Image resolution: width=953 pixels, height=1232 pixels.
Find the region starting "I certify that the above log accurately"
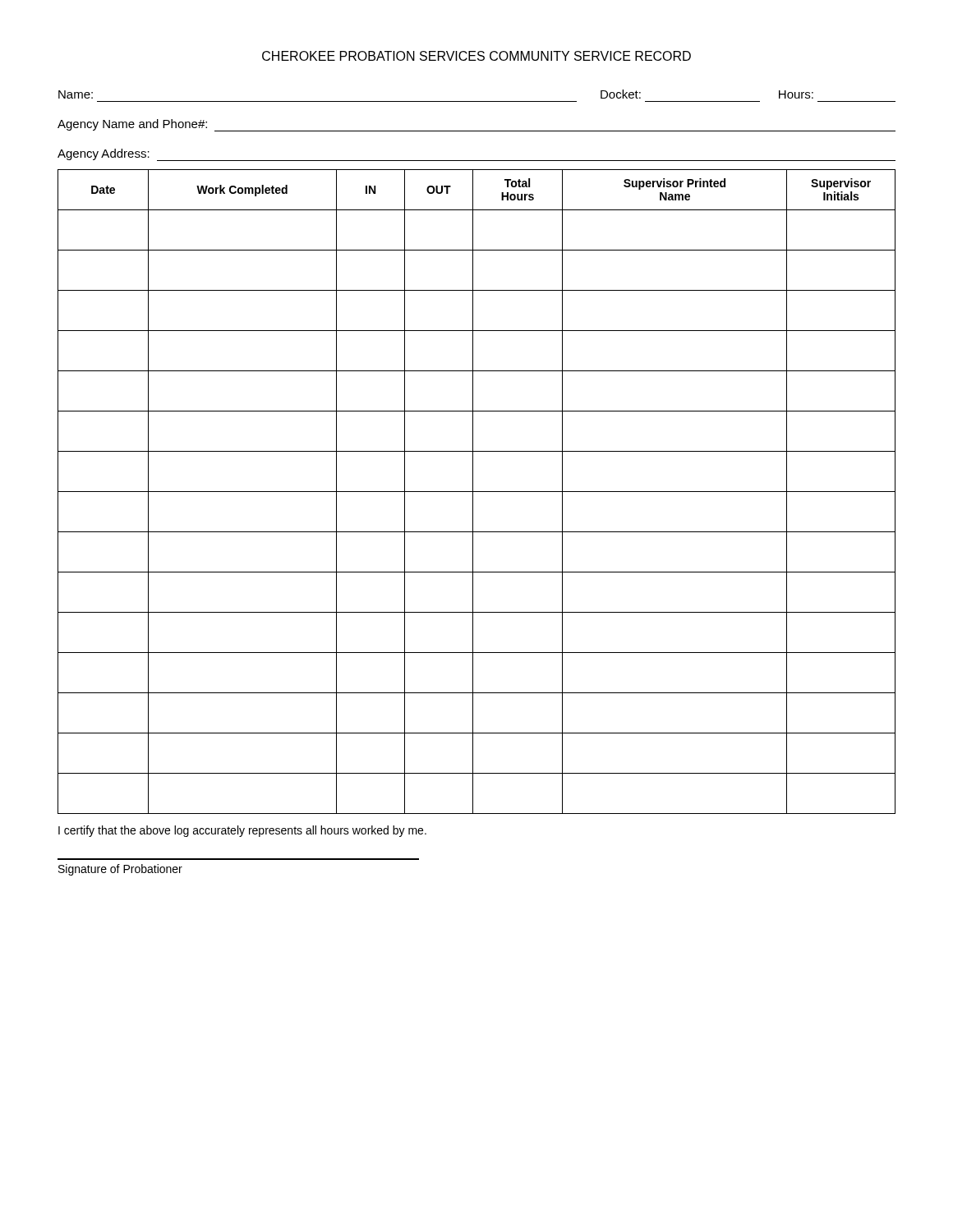pos(242,830)
